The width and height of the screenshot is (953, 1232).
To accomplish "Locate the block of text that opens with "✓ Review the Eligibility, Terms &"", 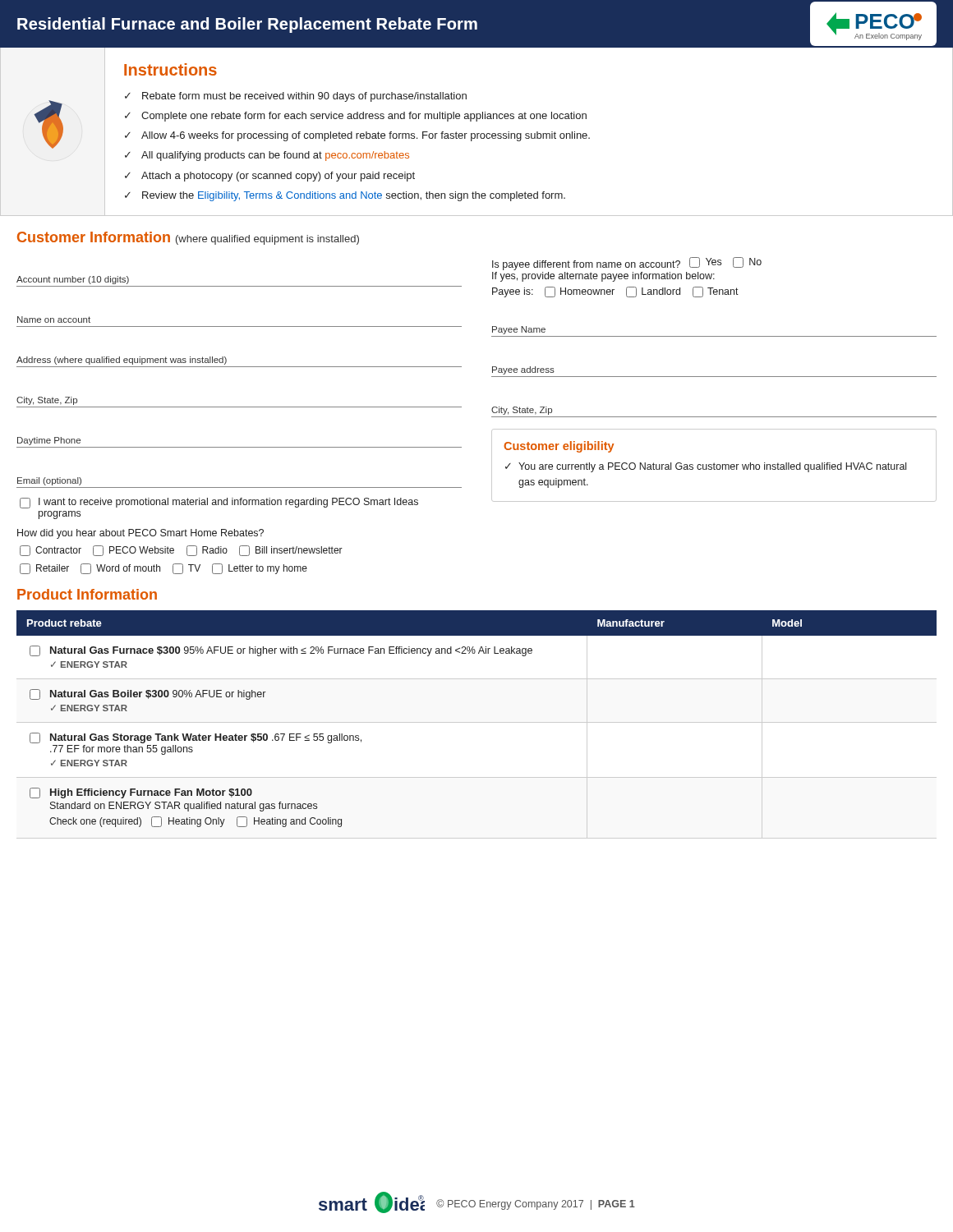I will tap(345, 195).
